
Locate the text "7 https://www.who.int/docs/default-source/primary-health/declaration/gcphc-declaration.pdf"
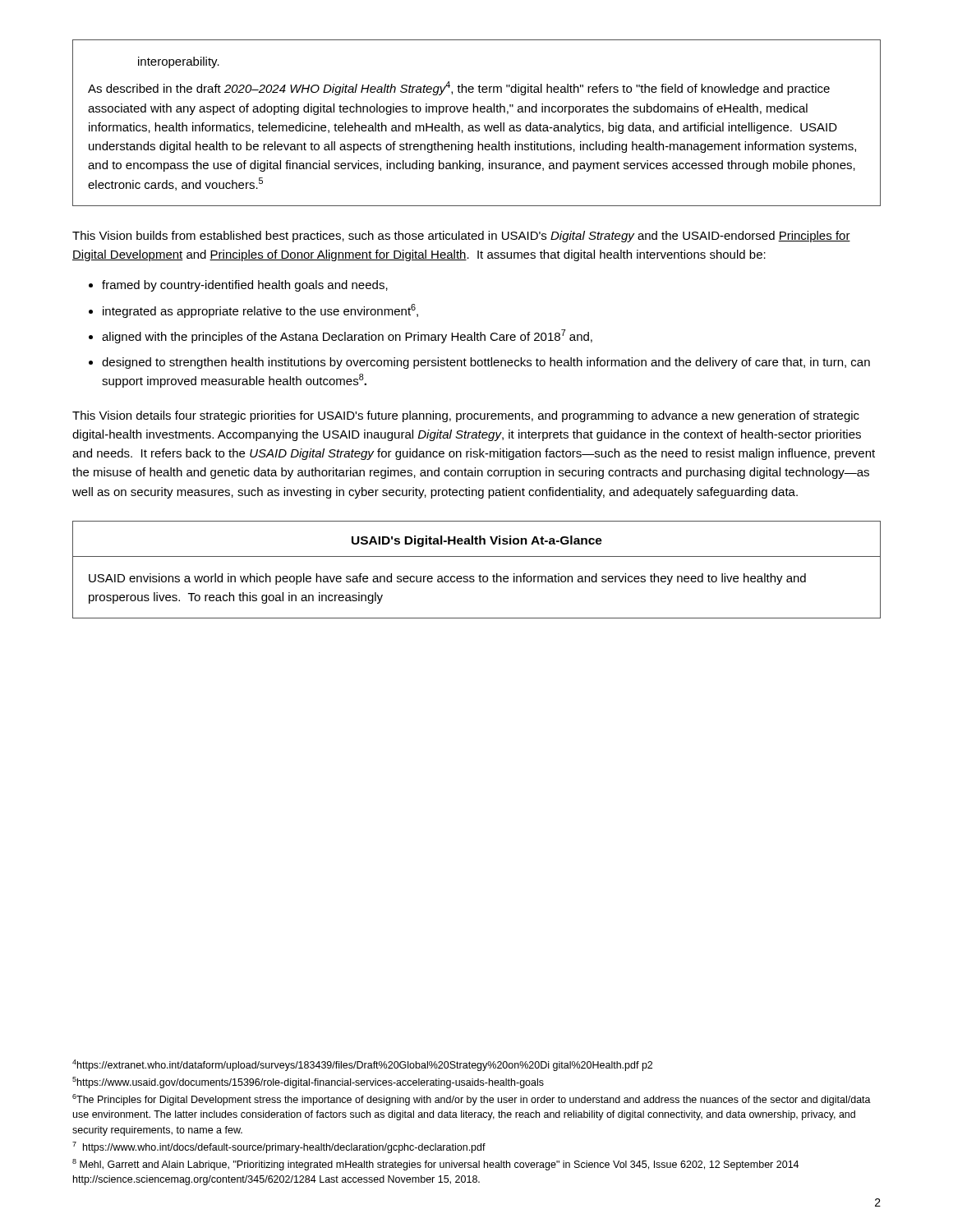click(279, 1146)
